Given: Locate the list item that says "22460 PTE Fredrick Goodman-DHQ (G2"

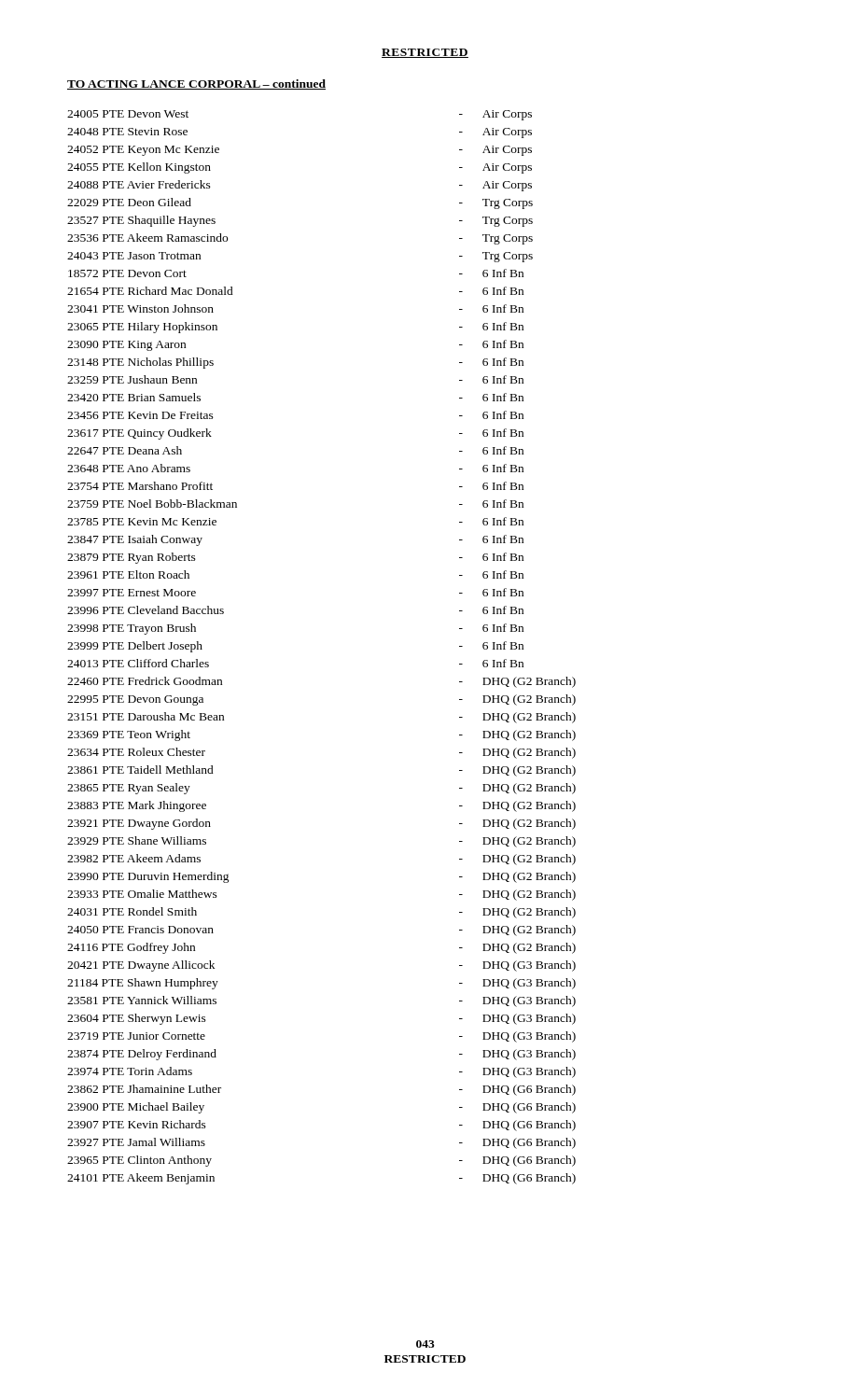Looking at the screenshot, I should point(146,682).
